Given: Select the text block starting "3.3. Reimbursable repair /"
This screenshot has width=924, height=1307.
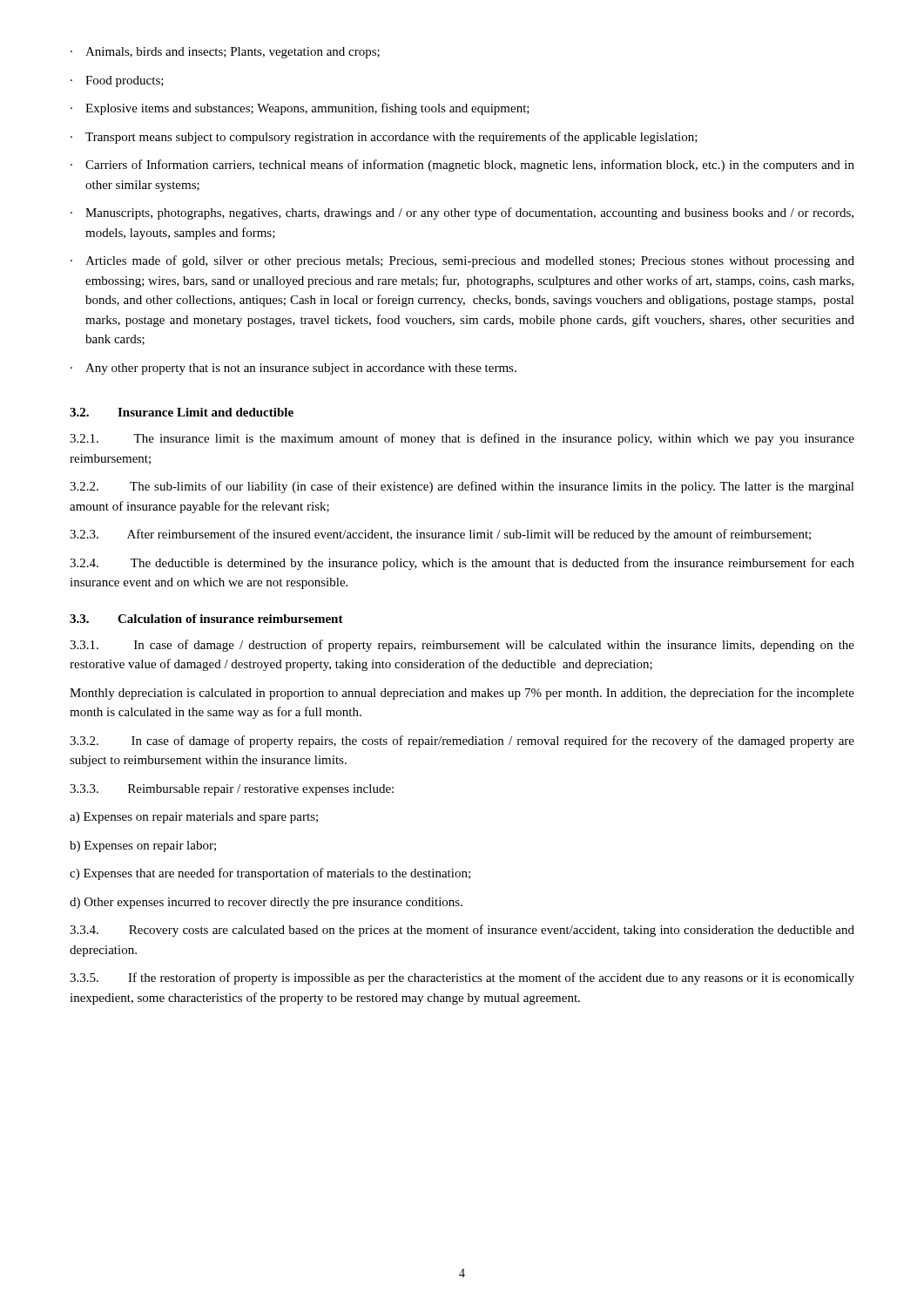Looking at the screenshot, I should coord(232,788).
